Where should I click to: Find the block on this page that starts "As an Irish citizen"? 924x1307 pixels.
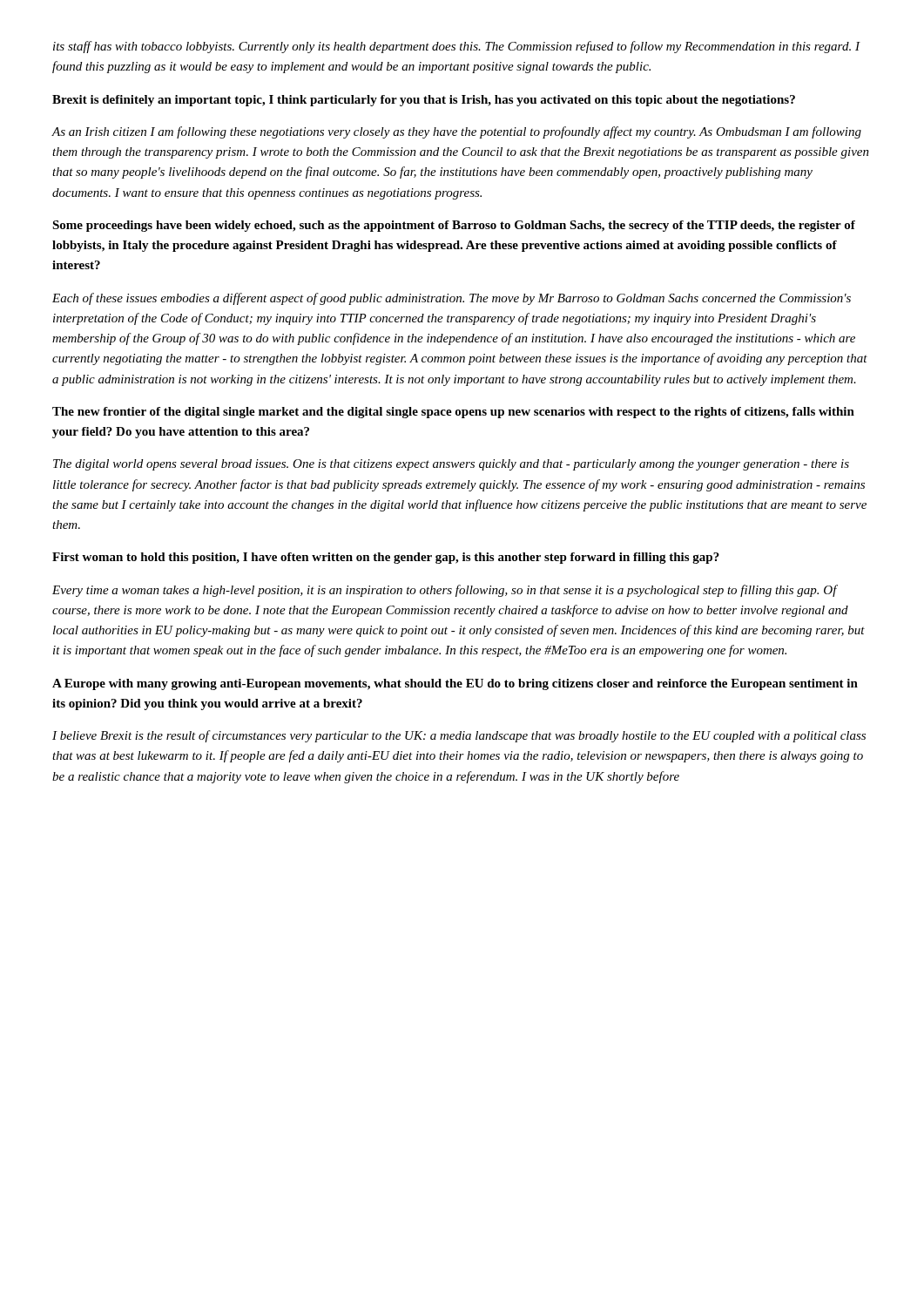click(x=462, y=162)
